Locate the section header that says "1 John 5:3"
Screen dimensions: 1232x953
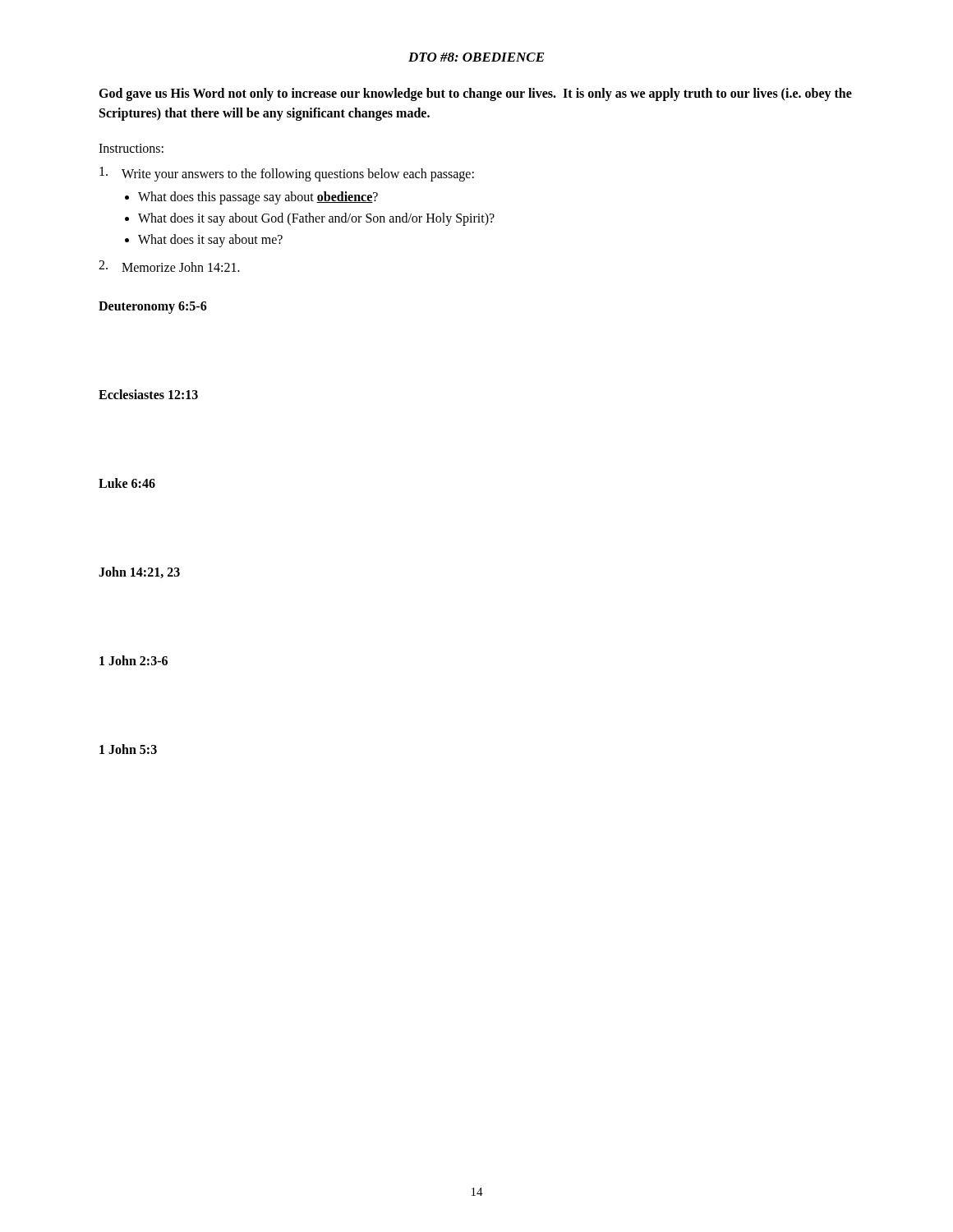(128, 749)
